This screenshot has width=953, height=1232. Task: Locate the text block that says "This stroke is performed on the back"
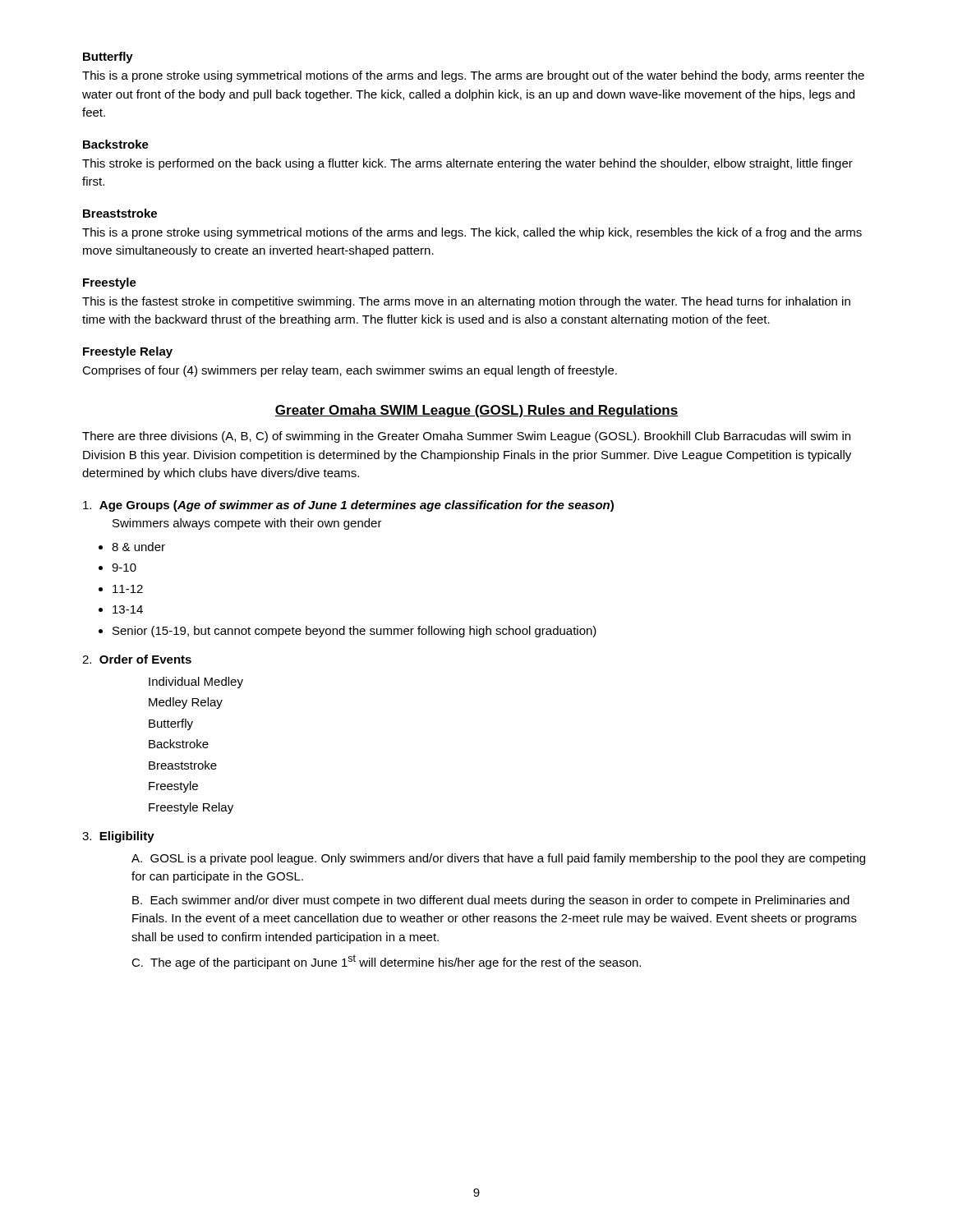[467, 172]
